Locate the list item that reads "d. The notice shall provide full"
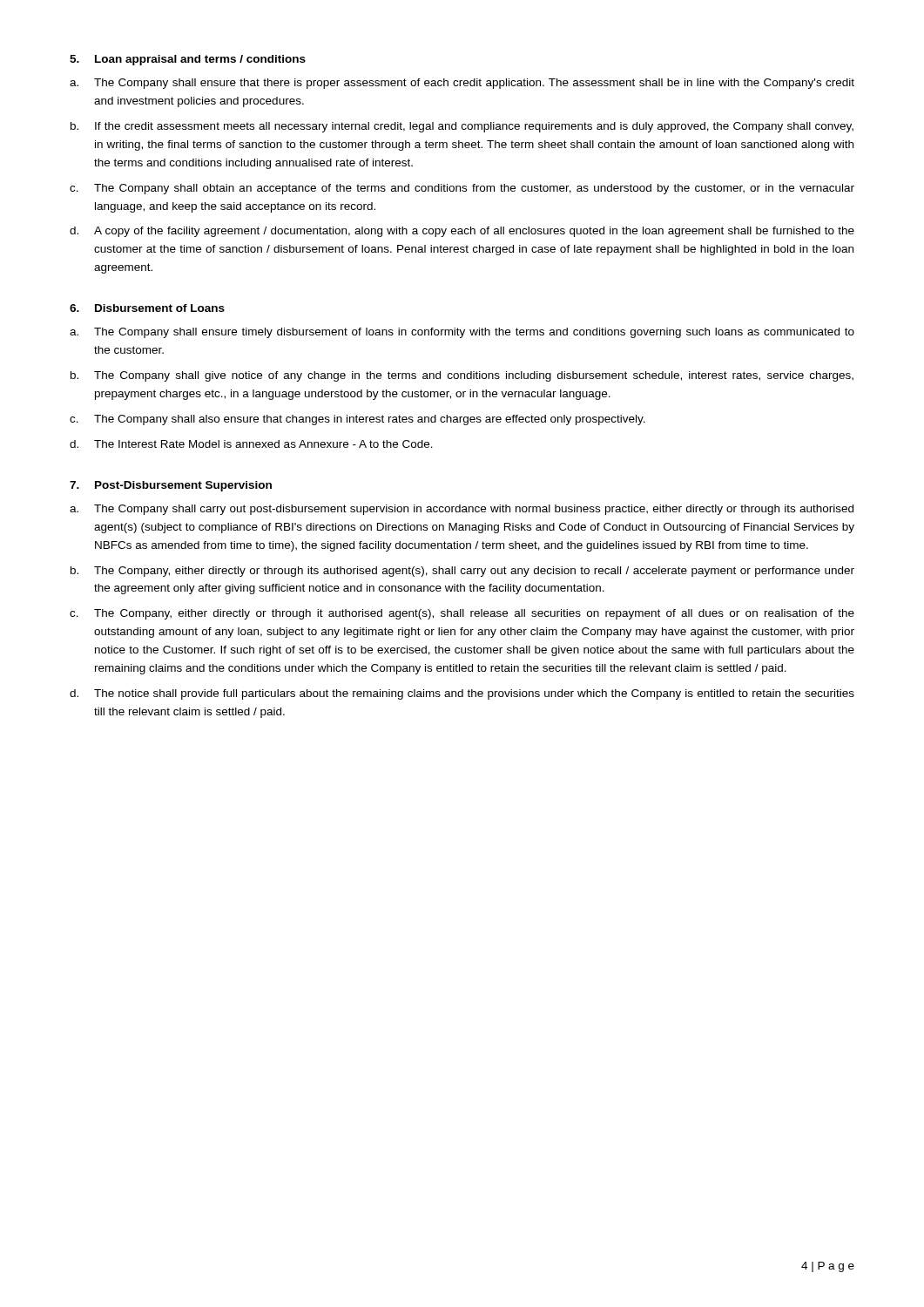 (x=462, y=703)
